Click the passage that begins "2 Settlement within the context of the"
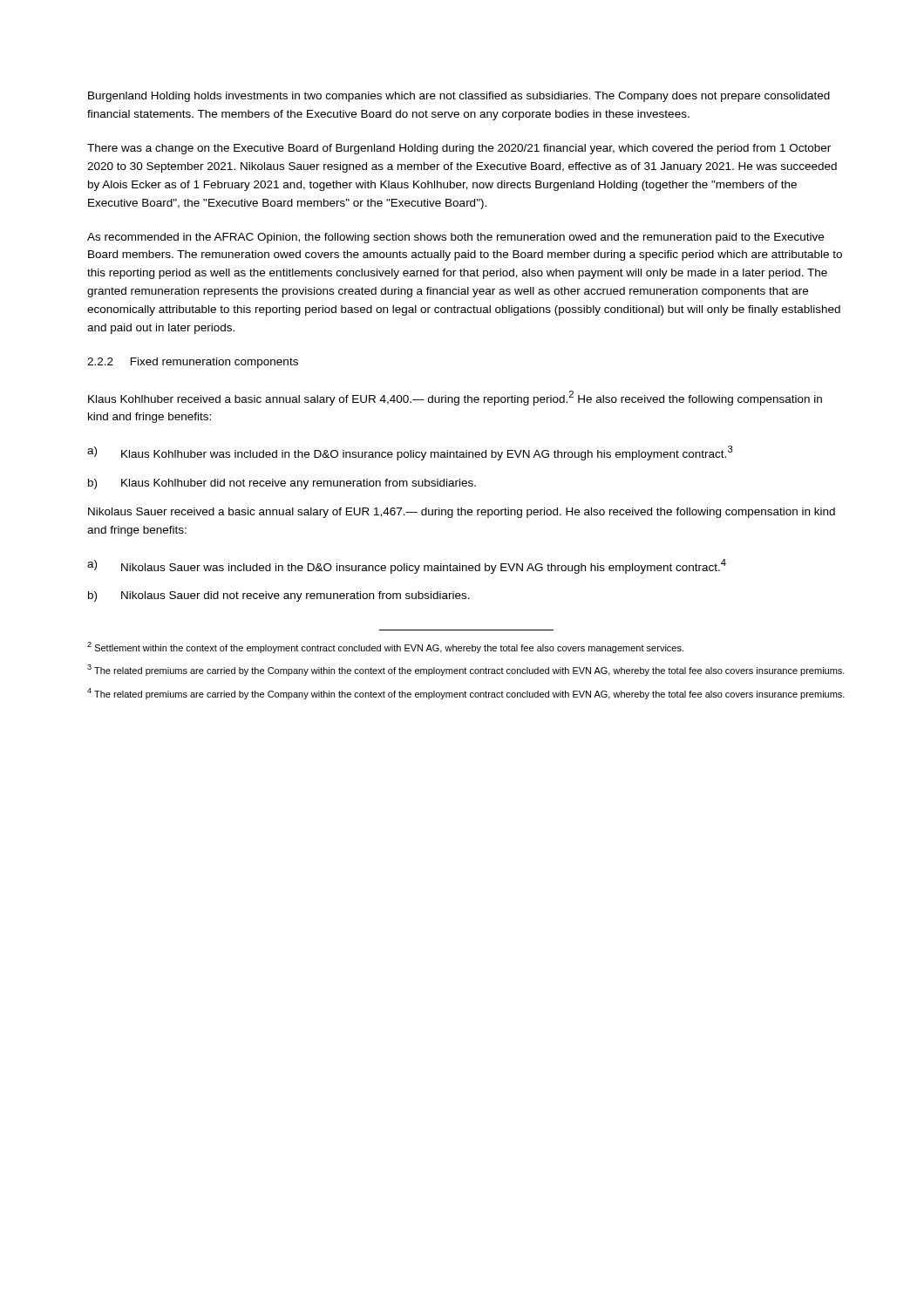Viewport: 924px width, 1308px height. point(386,646)
